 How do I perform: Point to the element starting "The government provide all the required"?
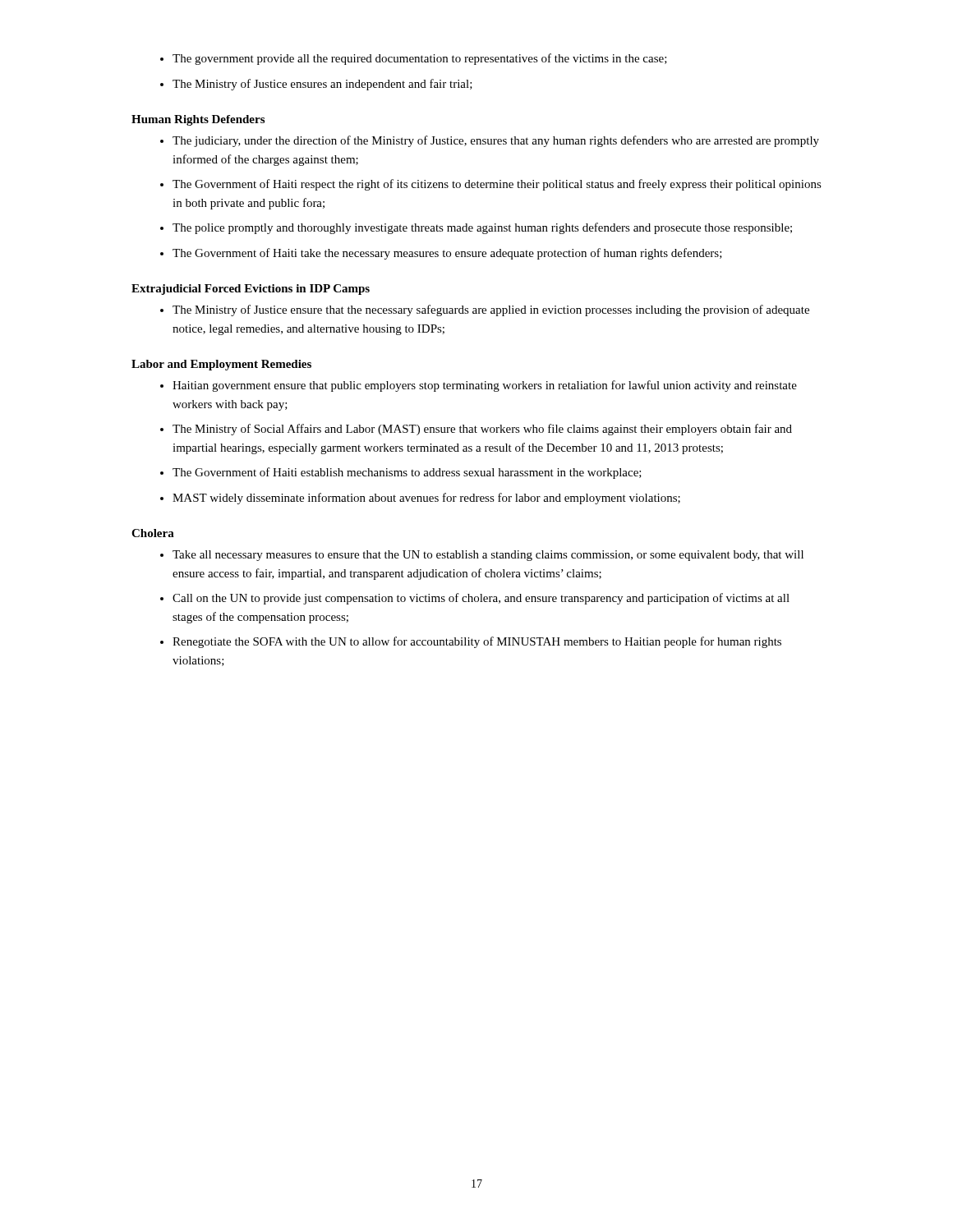coord(493,59)
